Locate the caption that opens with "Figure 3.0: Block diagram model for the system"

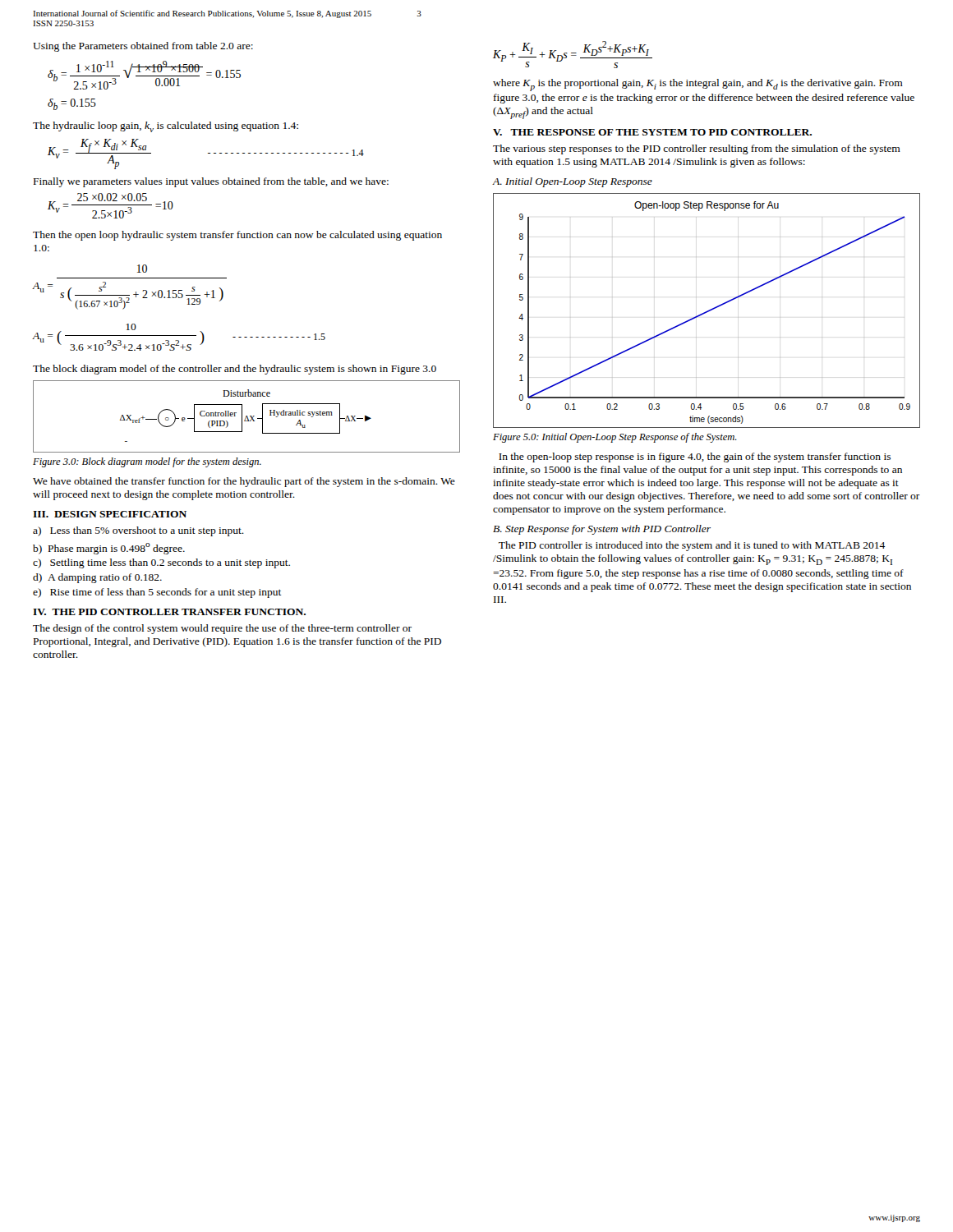[147, 461]
